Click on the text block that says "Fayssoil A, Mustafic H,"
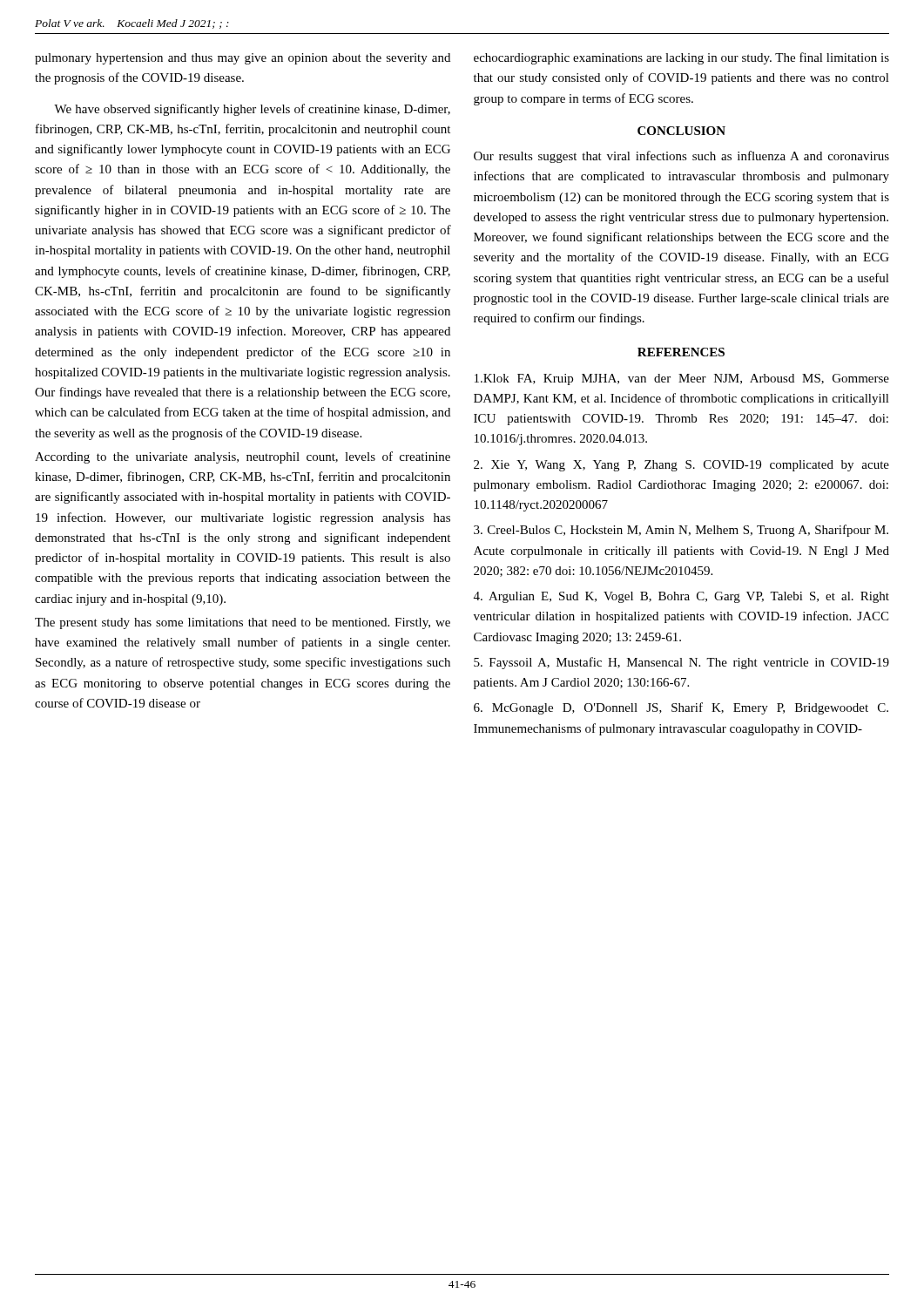Screen dimensions: 1307x924 coord(681,673)
